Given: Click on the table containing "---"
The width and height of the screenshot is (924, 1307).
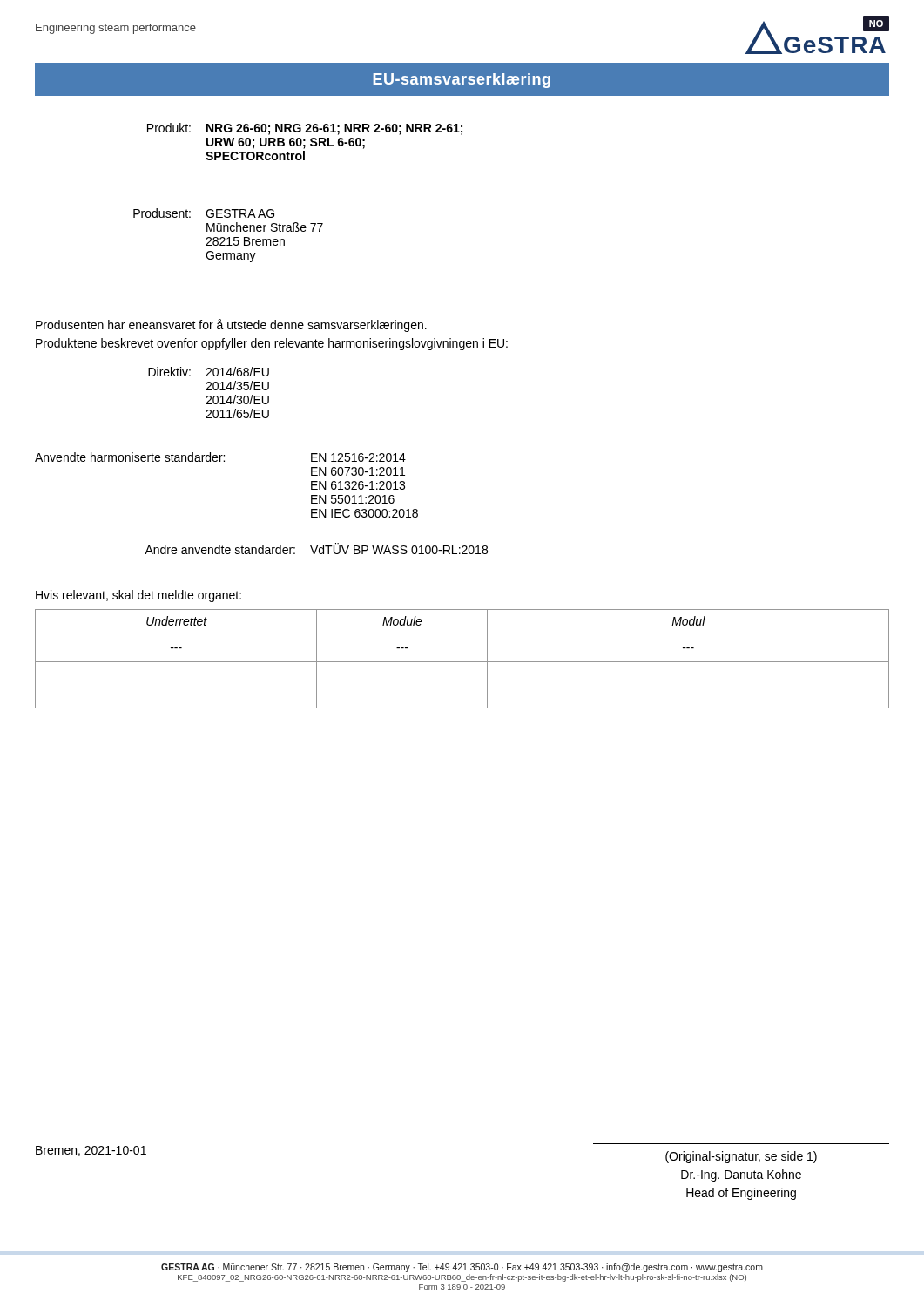Looking at the screenshot, I should (462, 659).
